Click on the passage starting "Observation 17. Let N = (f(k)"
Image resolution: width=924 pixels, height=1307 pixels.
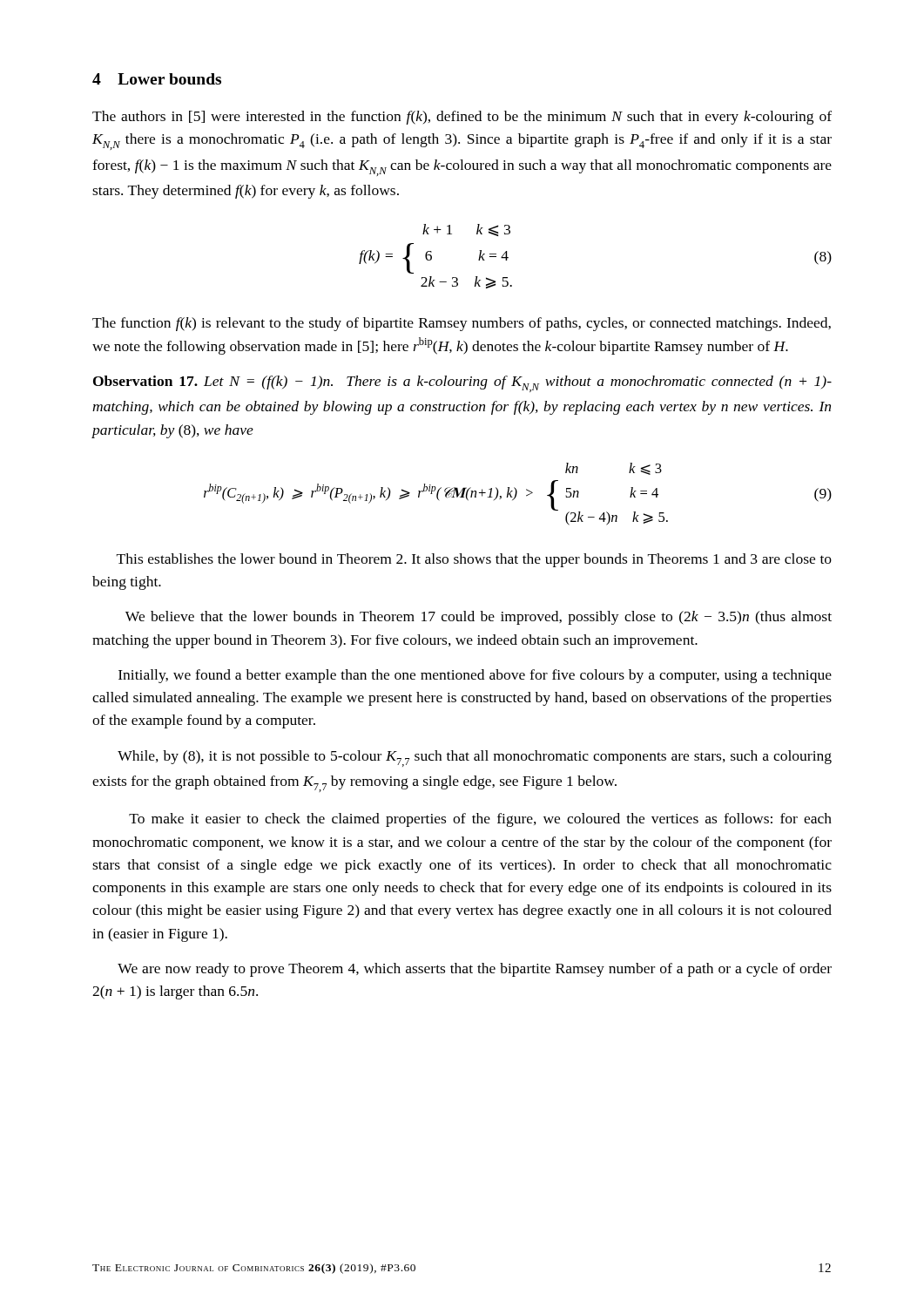pyautogui.click(x=462, y=405)
